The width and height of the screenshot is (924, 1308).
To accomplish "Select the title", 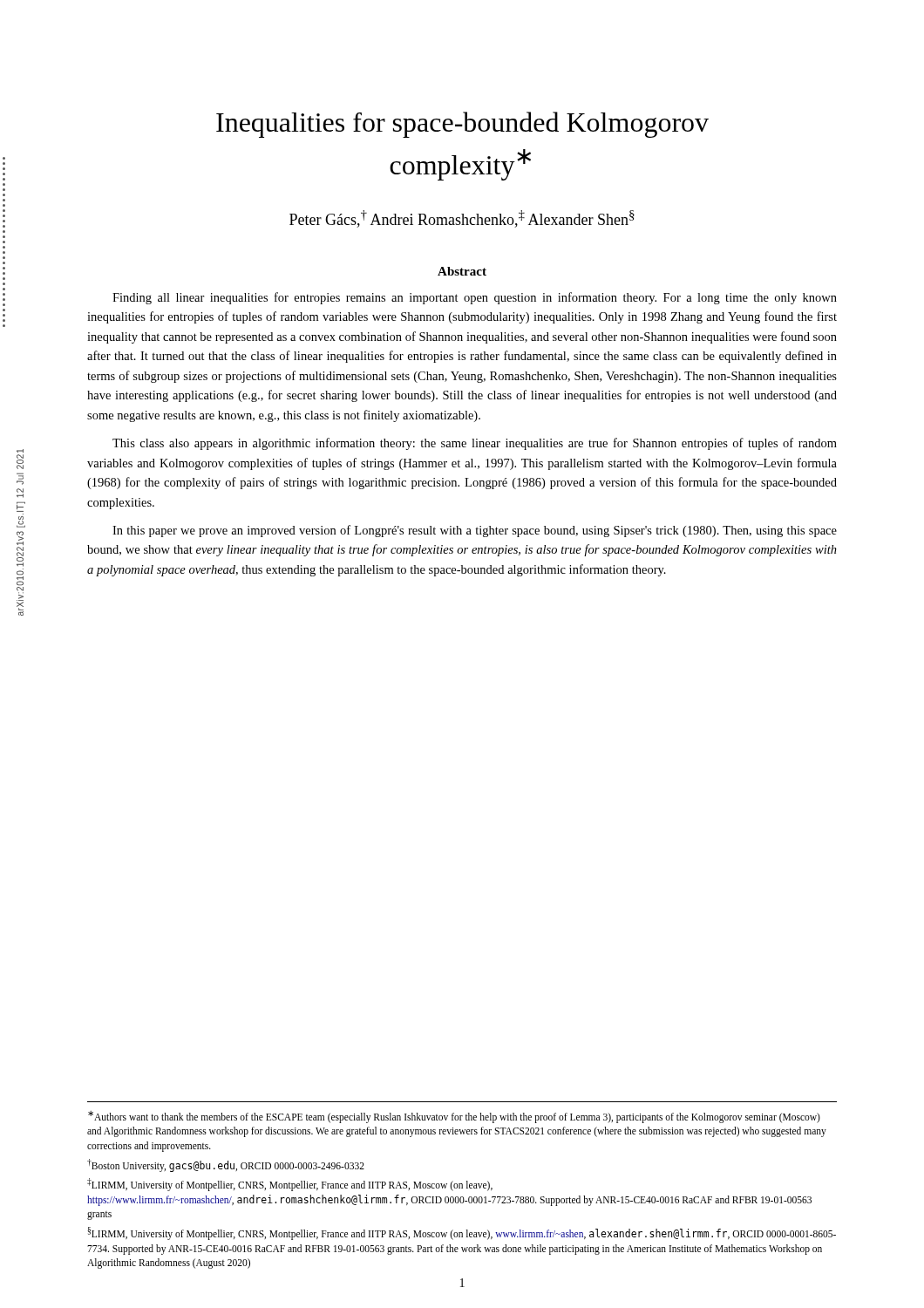I will click(x=462, y=144).
